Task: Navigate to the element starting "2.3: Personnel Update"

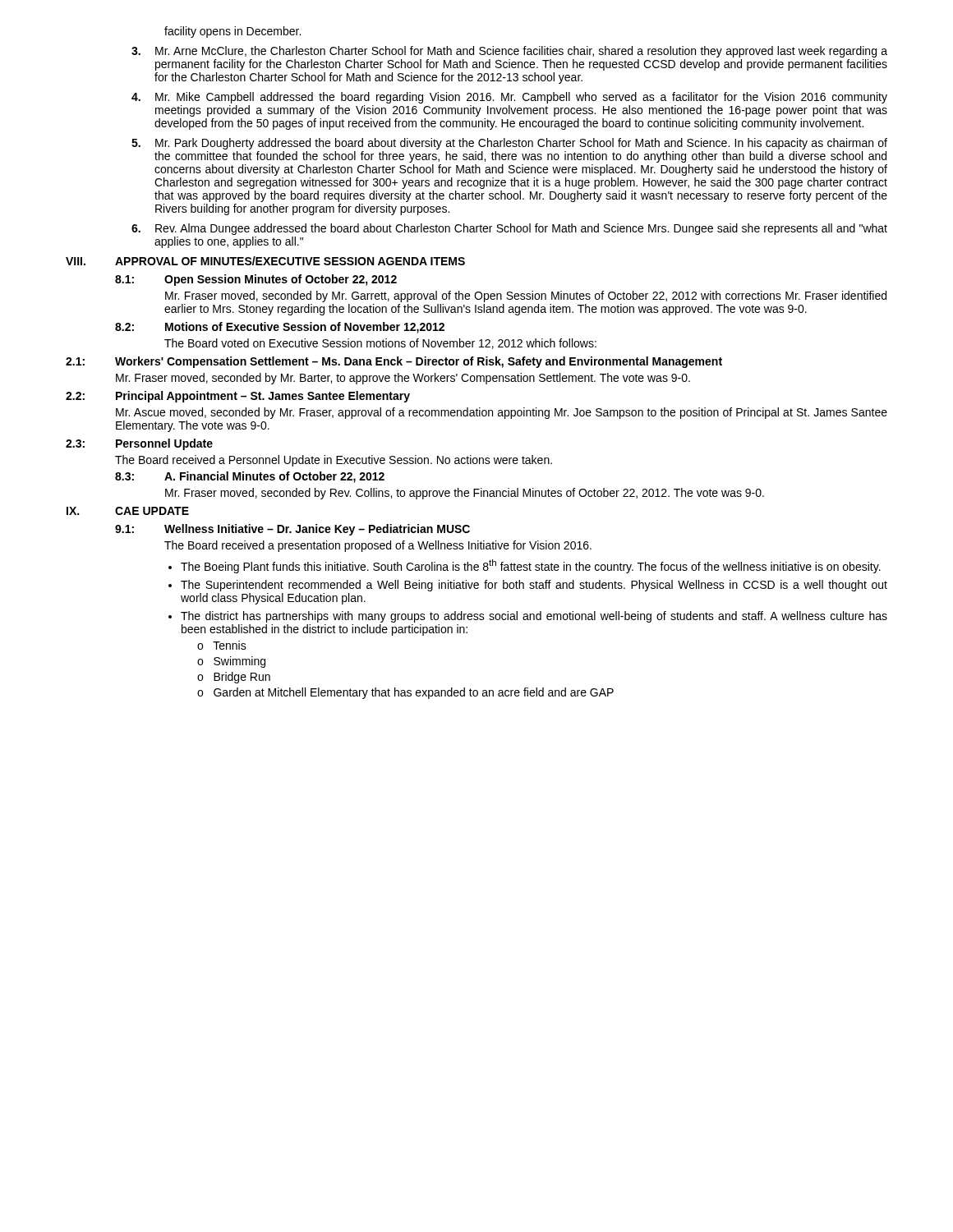Action: [139, 444]
